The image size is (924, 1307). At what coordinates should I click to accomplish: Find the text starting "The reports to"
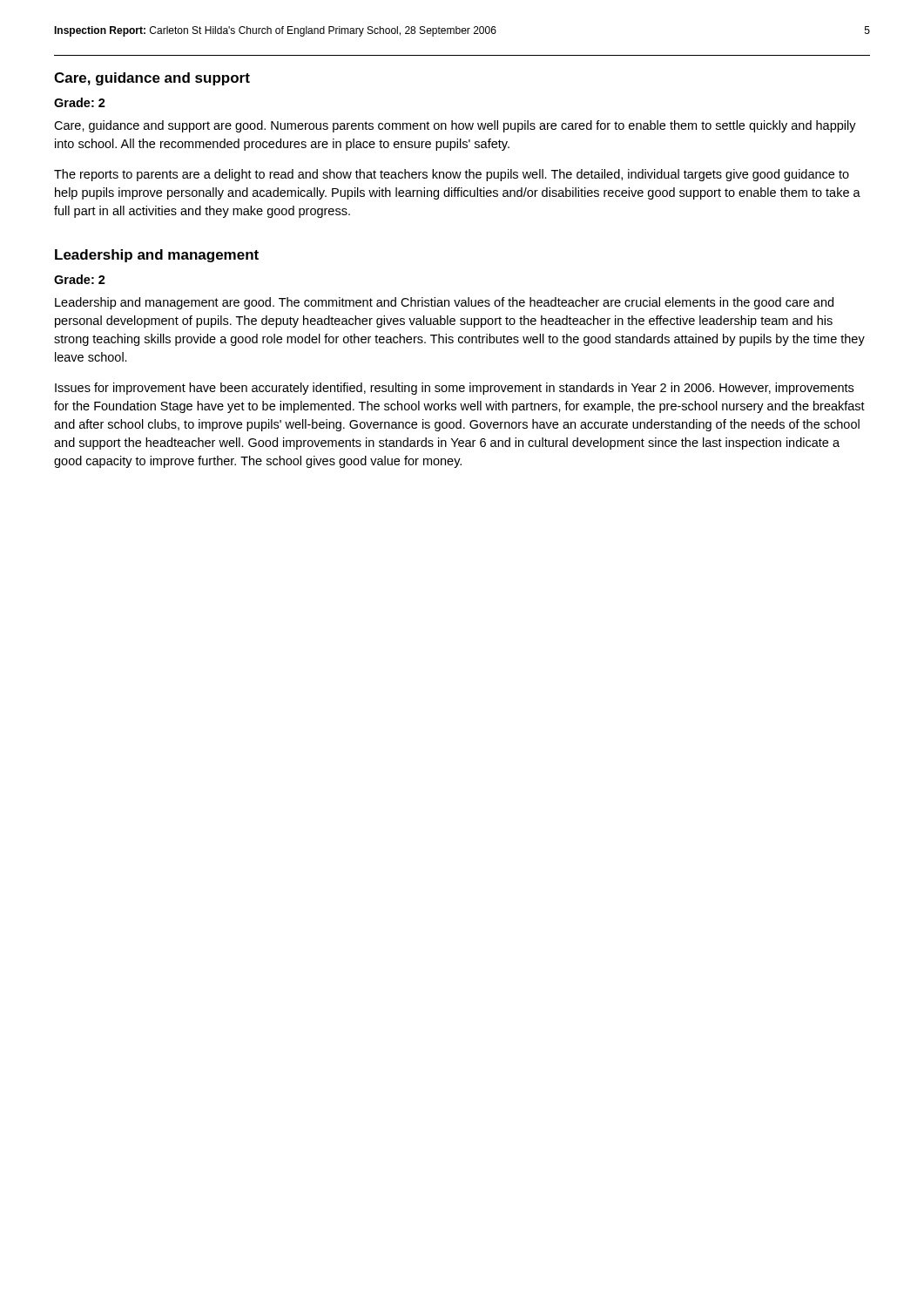point(457,193)
